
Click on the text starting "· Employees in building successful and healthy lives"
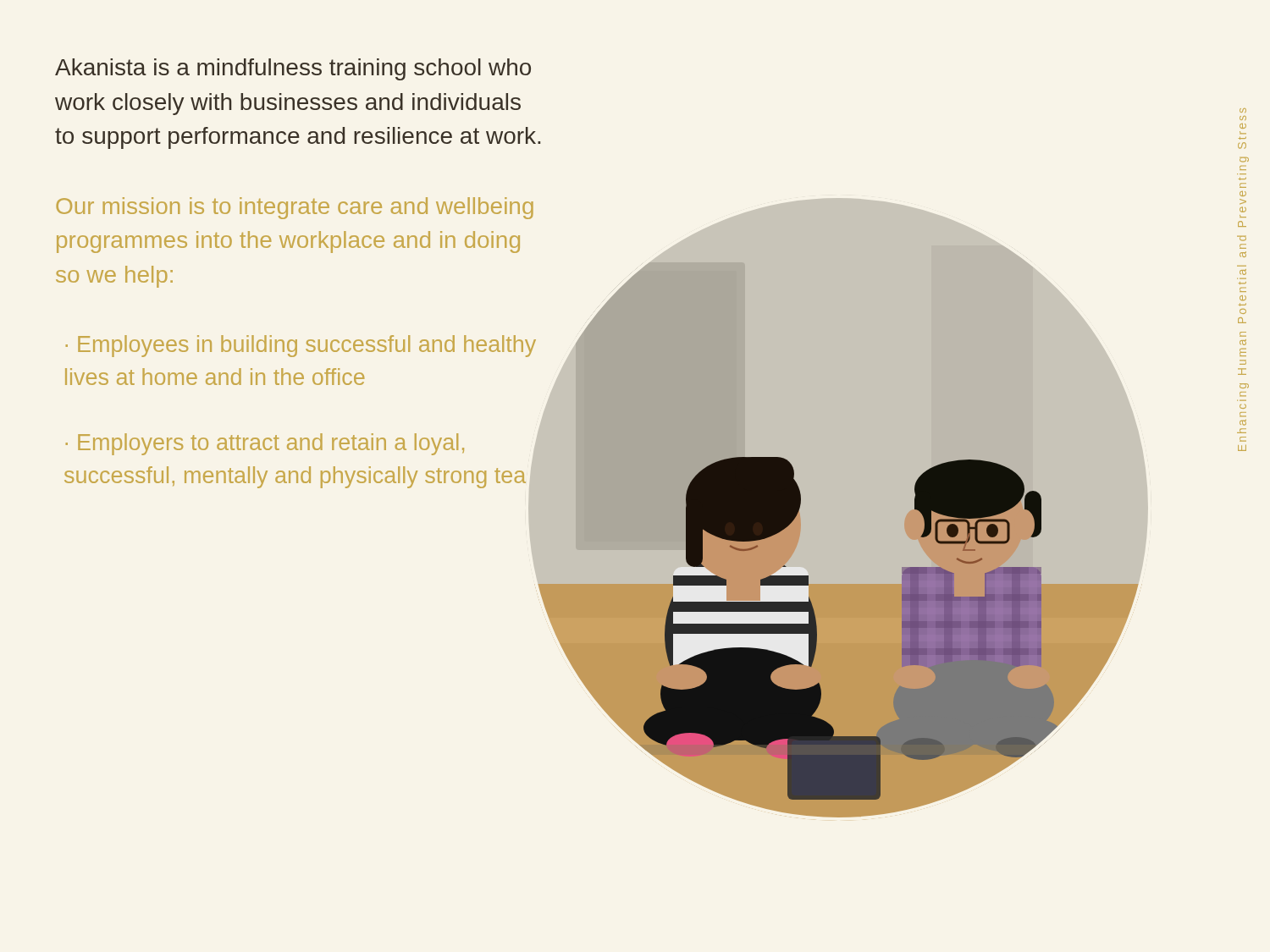(305, 361)
